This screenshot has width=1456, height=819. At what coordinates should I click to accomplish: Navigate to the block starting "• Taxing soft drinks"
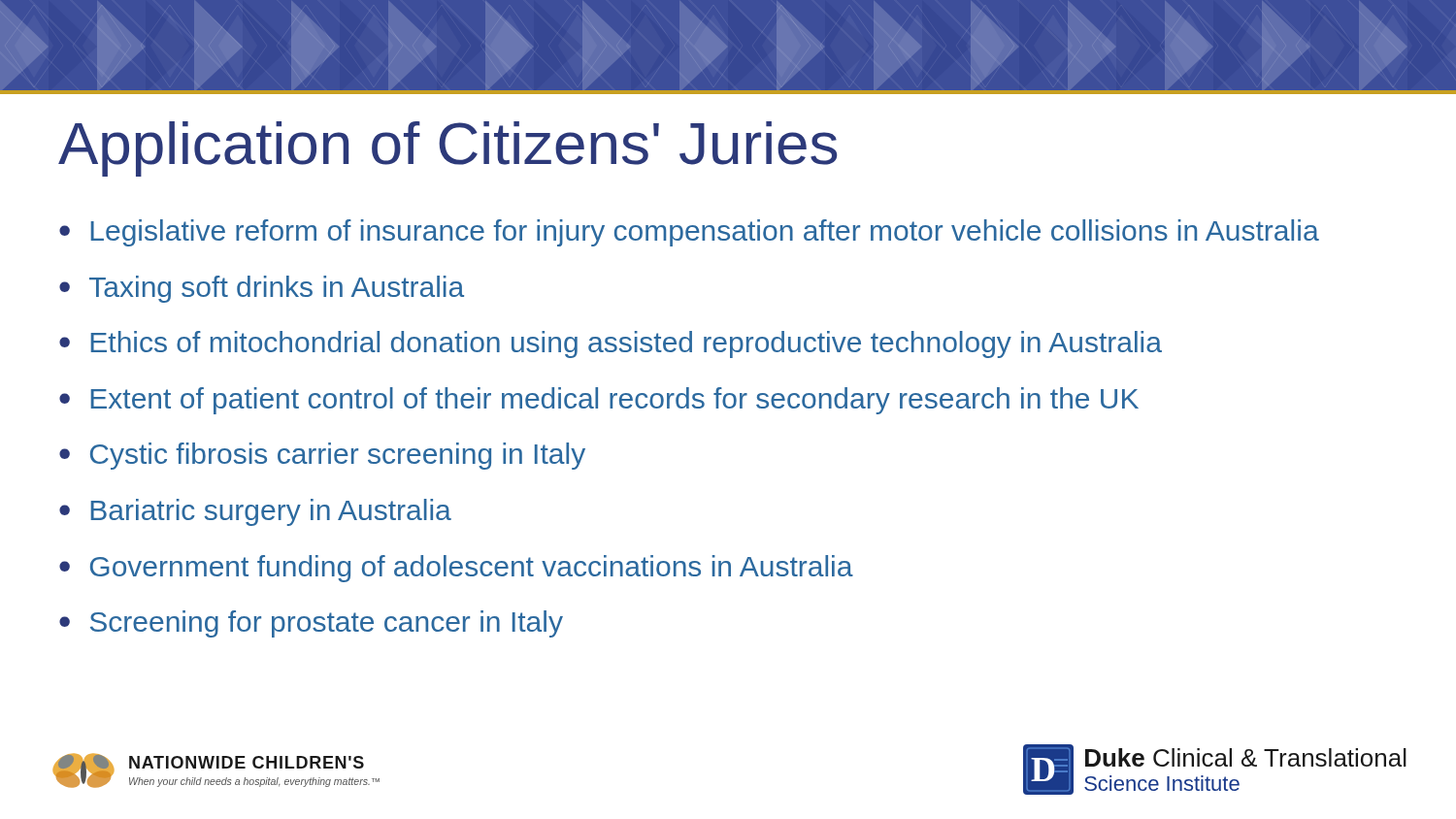pyautogui.click(x=261, y=289)
